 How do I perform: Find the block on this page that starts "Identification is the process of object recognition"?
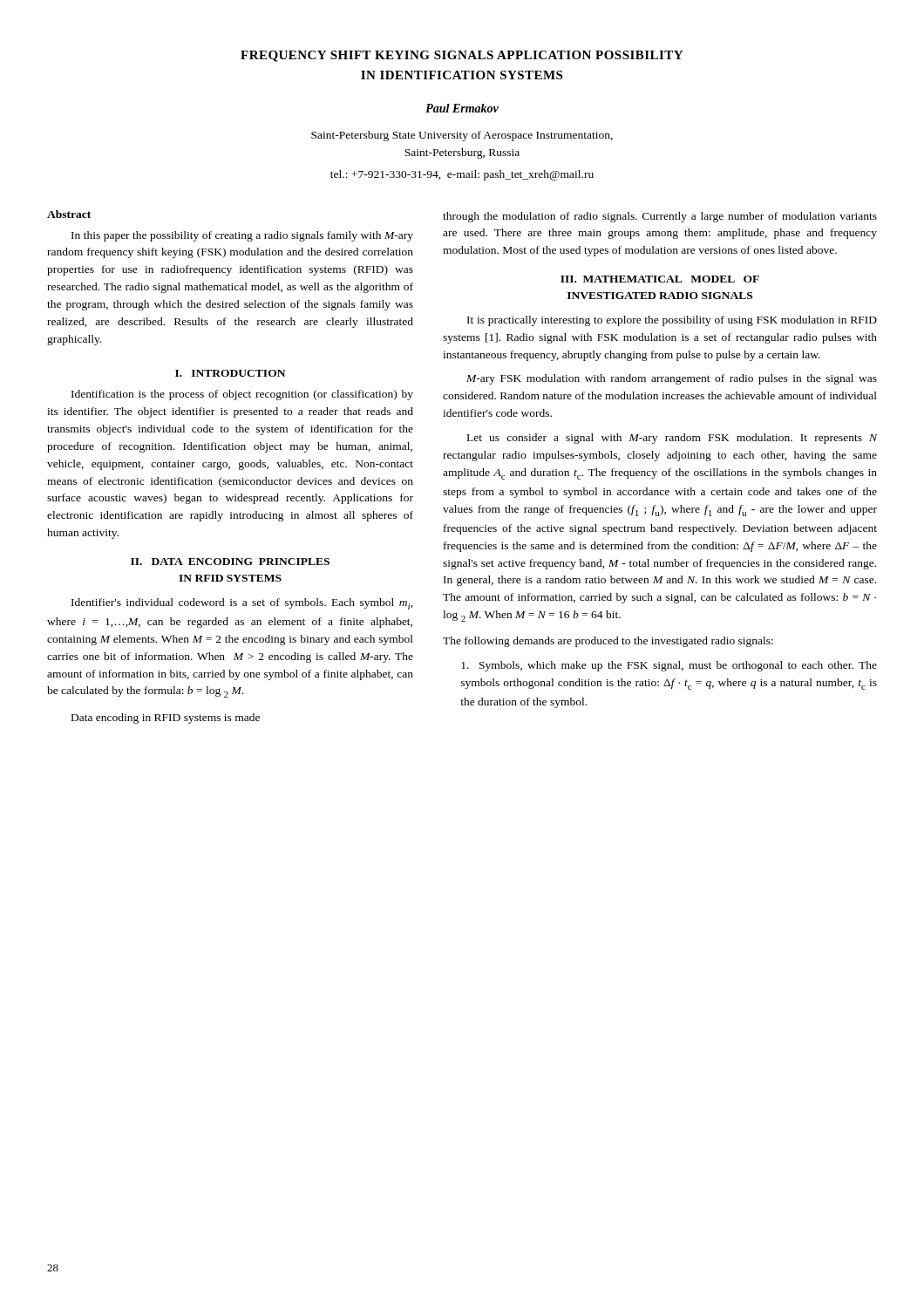coord(230,463)
